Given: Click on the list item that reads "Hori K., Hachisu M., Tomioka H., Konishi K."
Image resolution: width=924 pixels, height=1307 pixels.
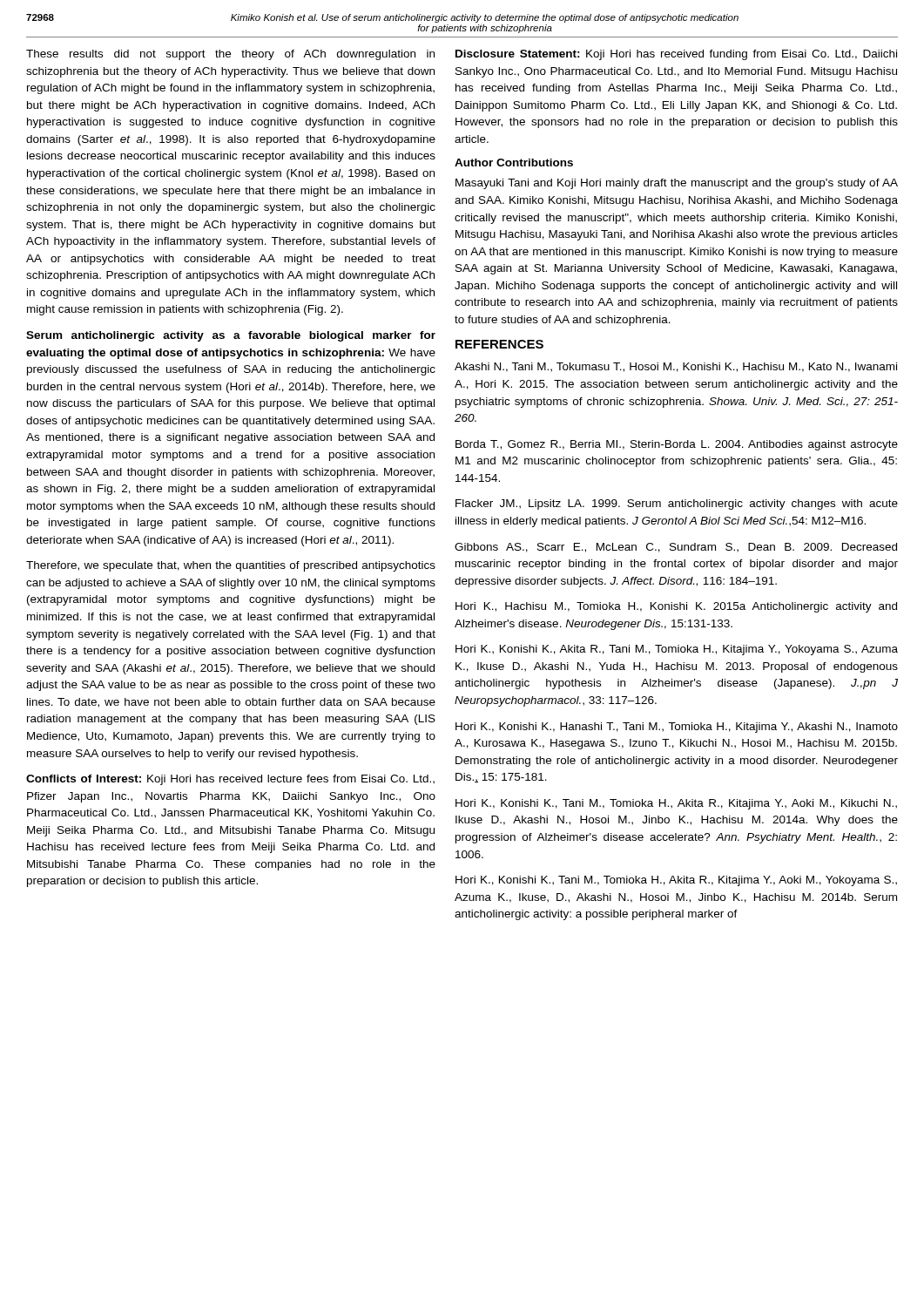Looking at the screenshot, I should [676, 615].
